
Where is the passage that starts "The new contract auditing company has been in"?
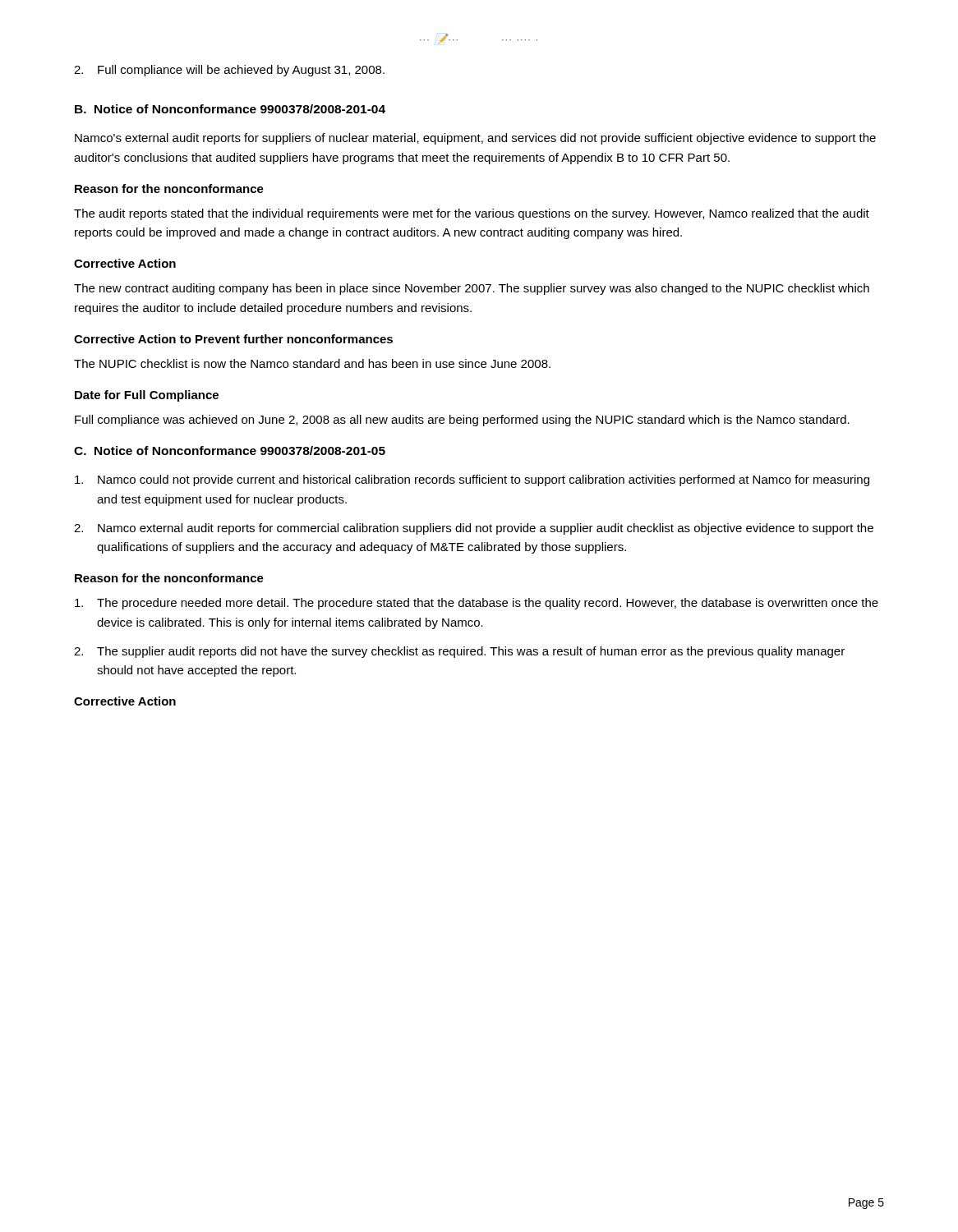coord(472,298)
